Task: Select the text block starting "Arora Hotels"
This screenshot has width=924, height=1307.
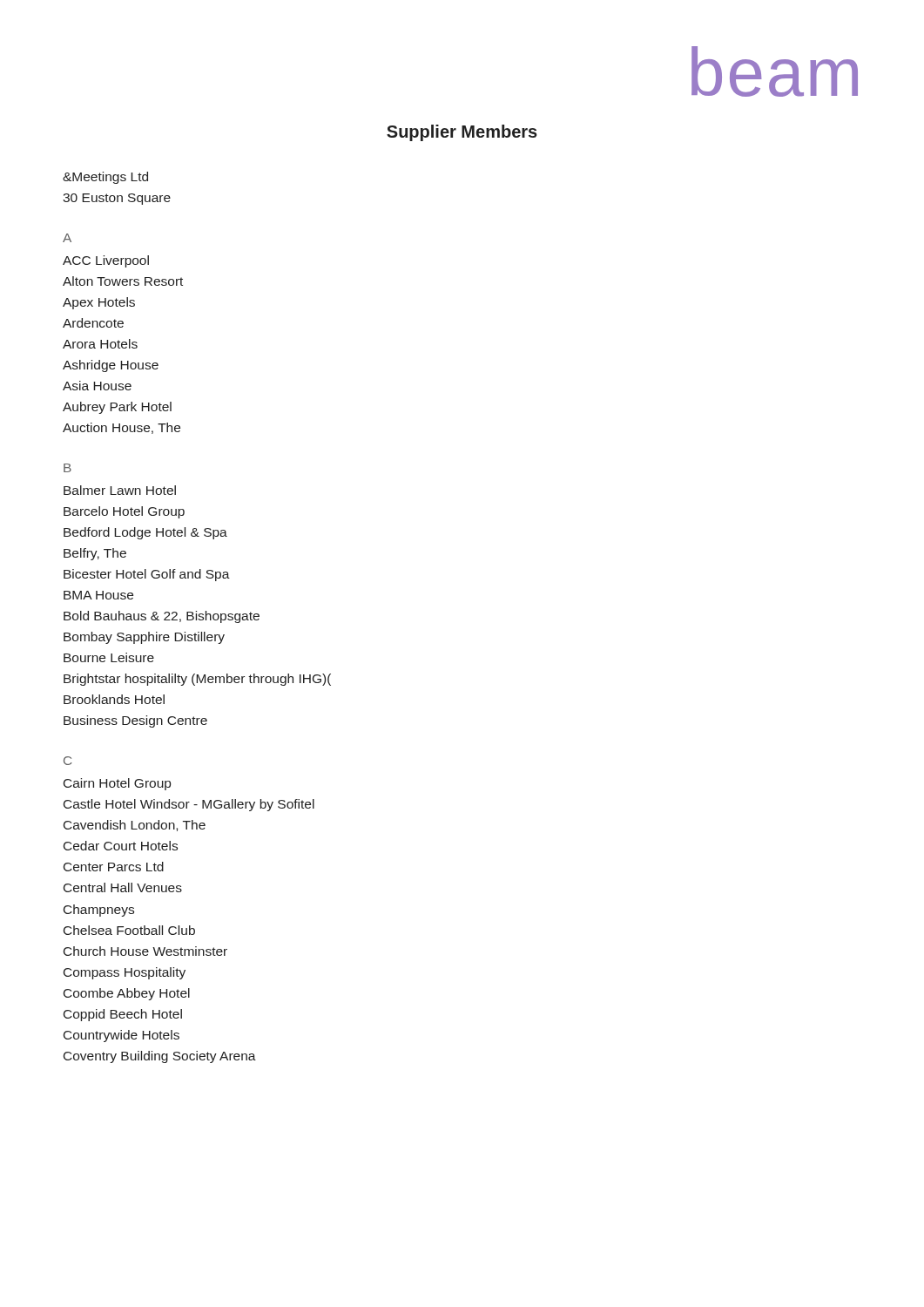Action: pos(100,344)
